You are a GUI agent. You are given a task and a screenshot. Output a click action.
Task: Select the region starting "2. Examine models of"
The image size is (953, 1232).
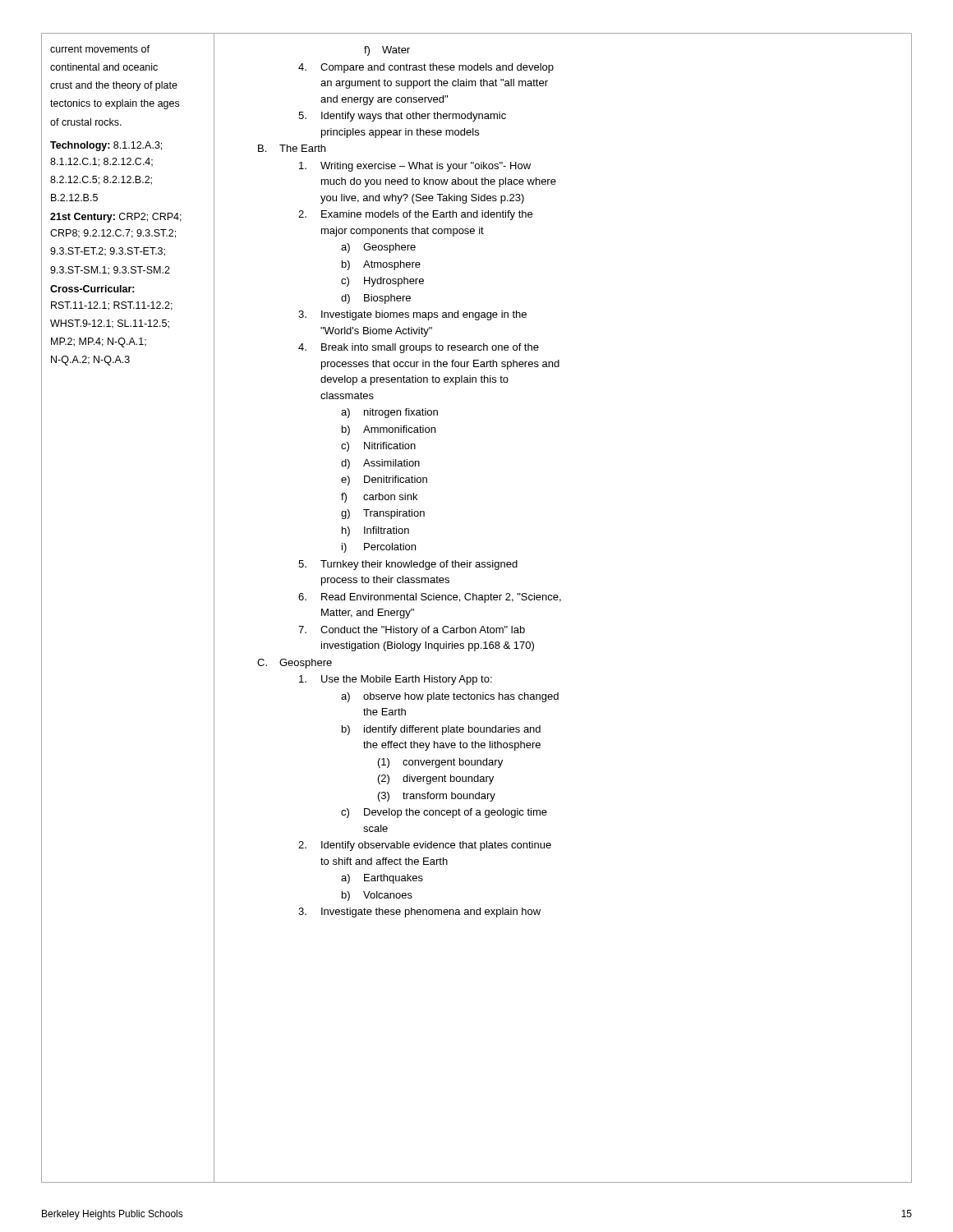coord(416,222)
